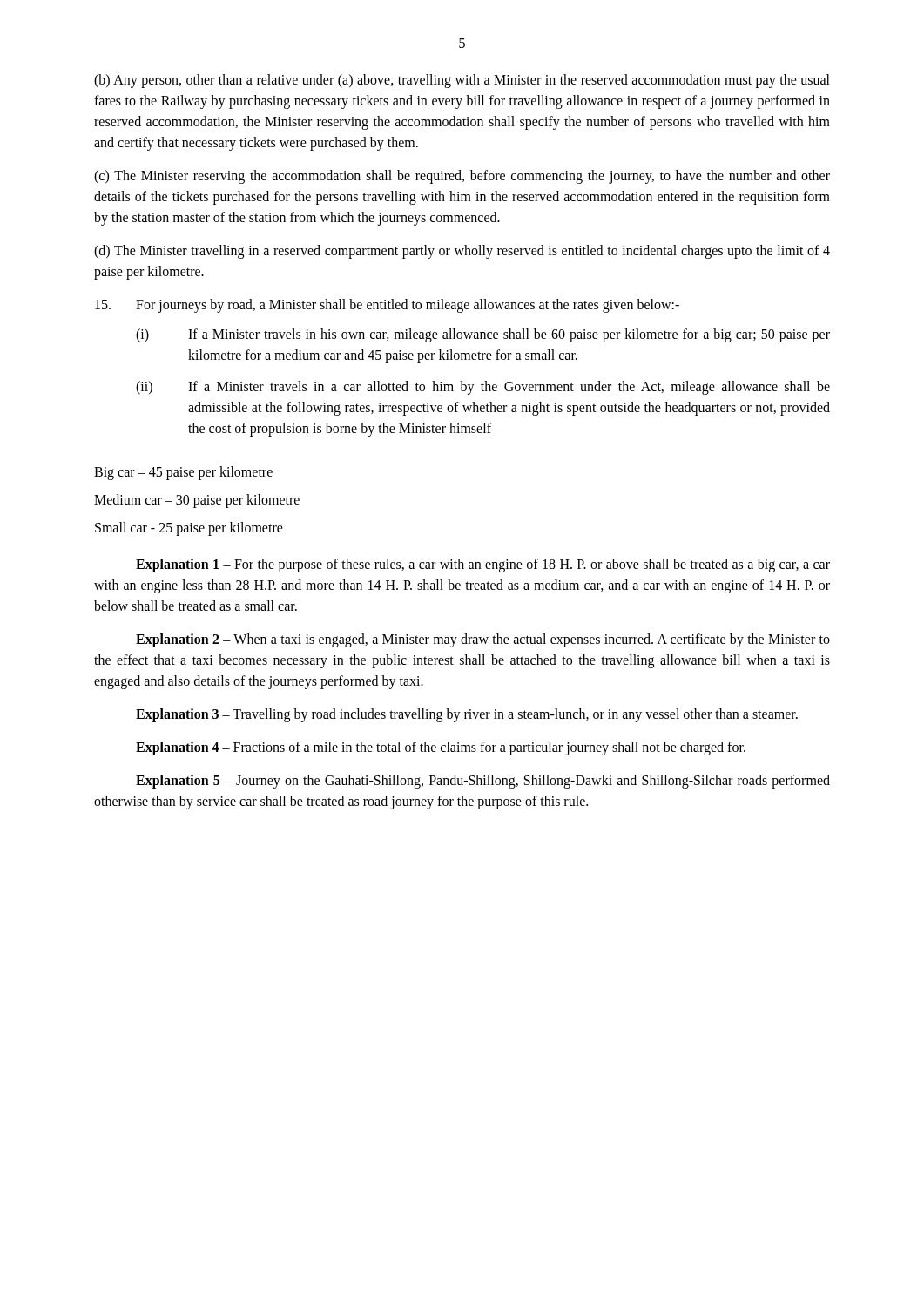Click on the text block containing "Small car - 25"

[188, 528]
